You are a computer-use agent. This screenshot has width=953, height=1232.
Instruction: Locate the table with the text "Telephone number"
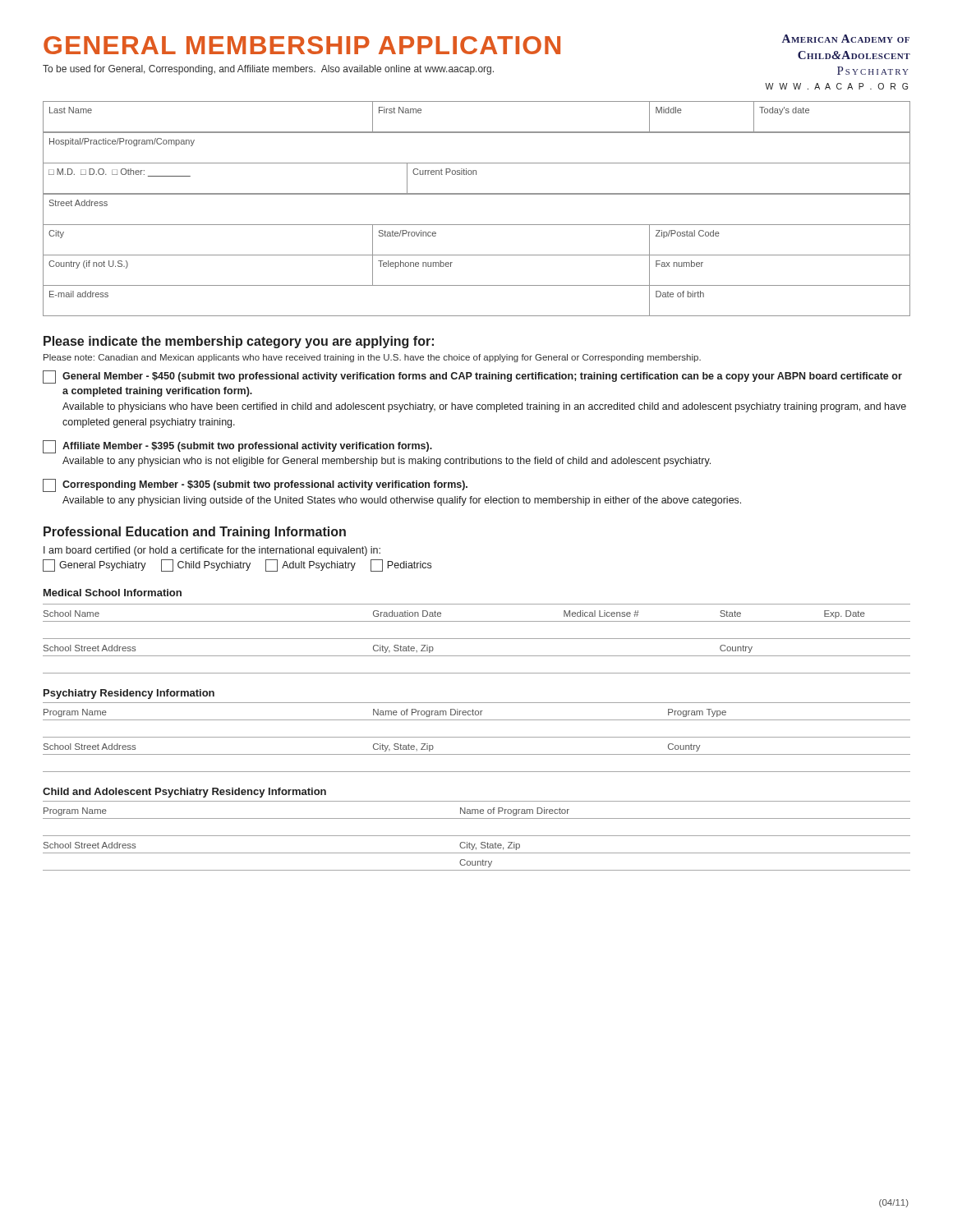pos(476,255)
